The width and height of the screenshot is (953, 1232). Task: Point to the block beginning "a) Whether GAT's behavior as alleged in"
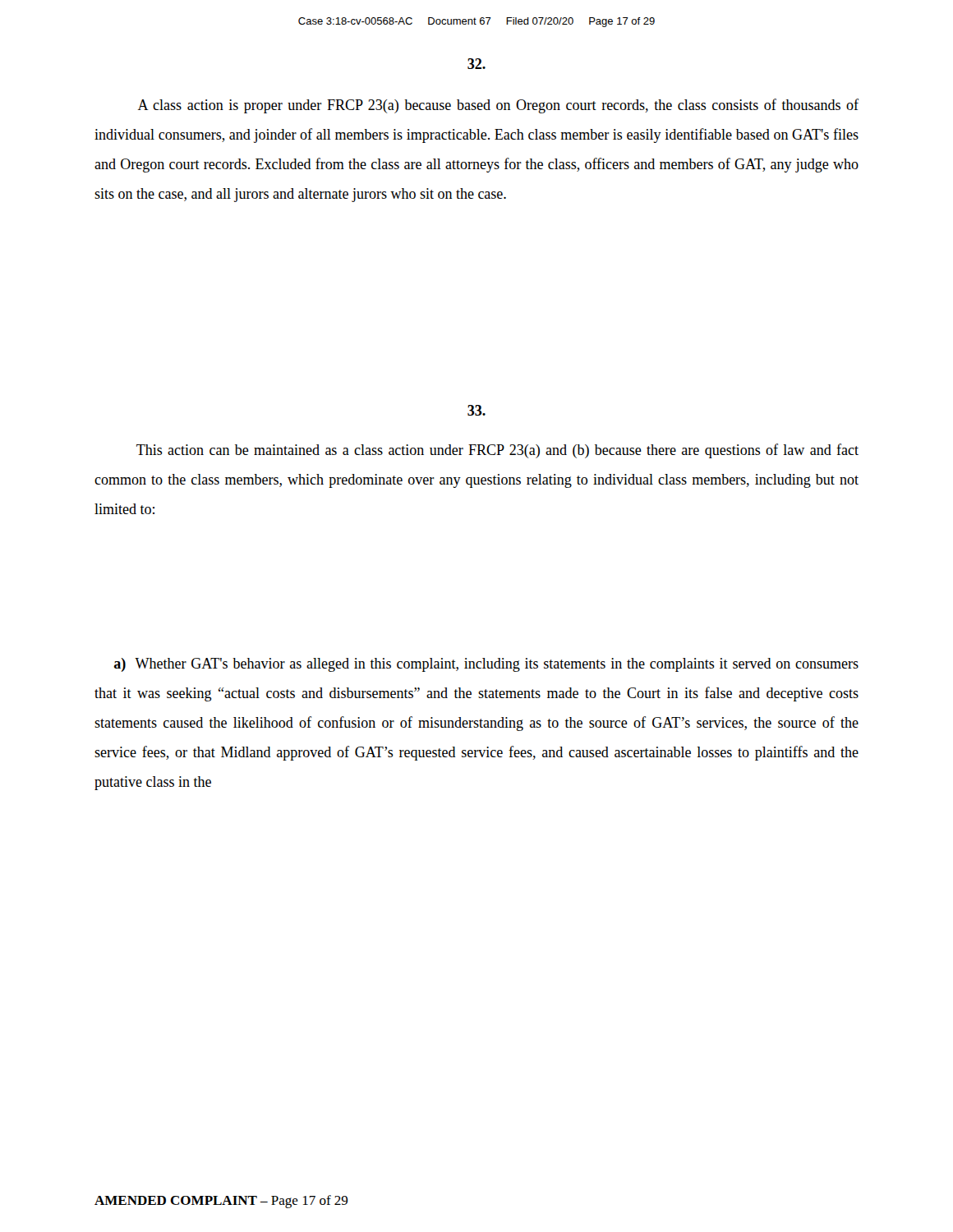click(476, 723)
